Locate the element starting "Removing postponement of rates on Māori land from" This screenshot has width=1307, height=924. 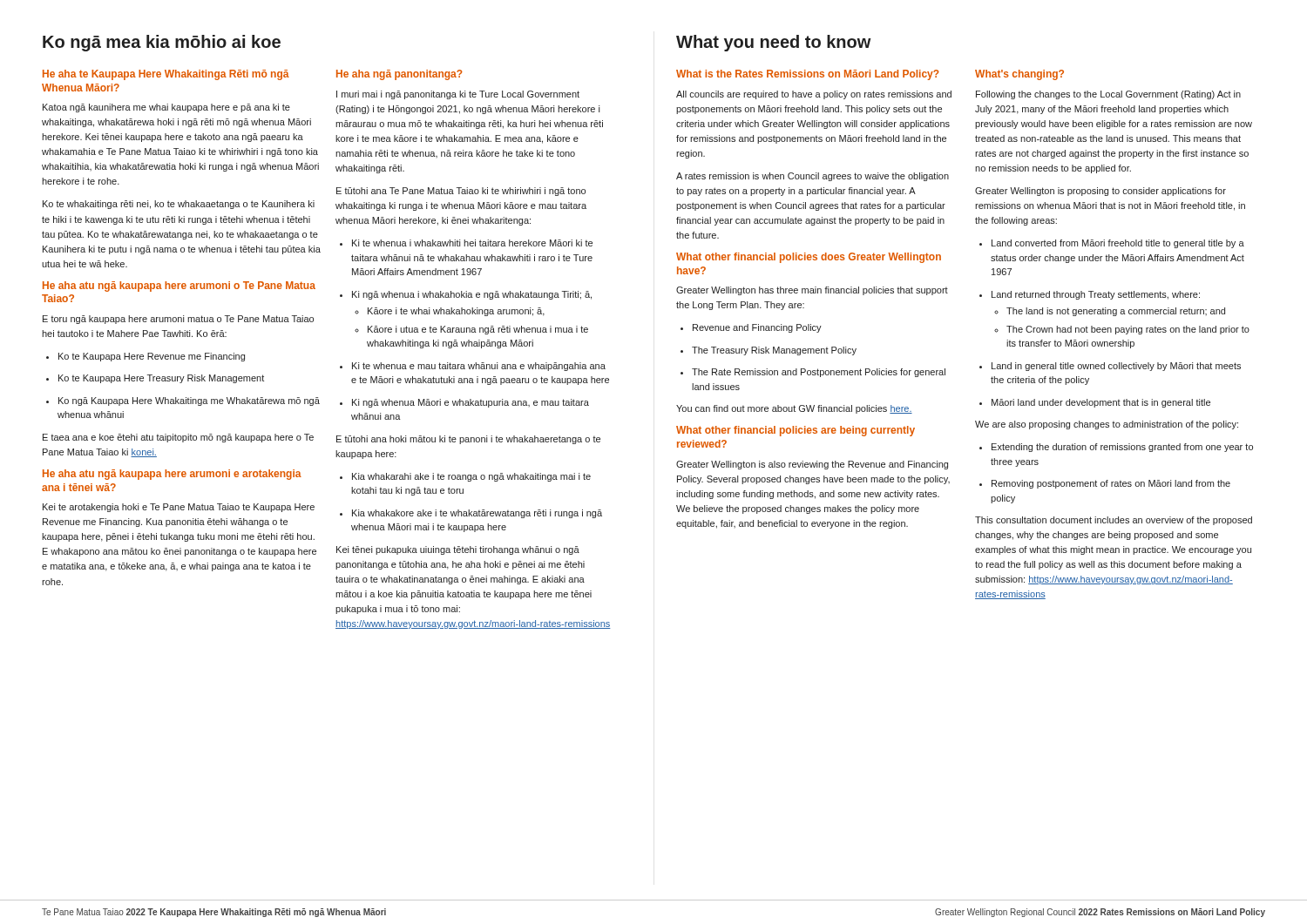1114,491
